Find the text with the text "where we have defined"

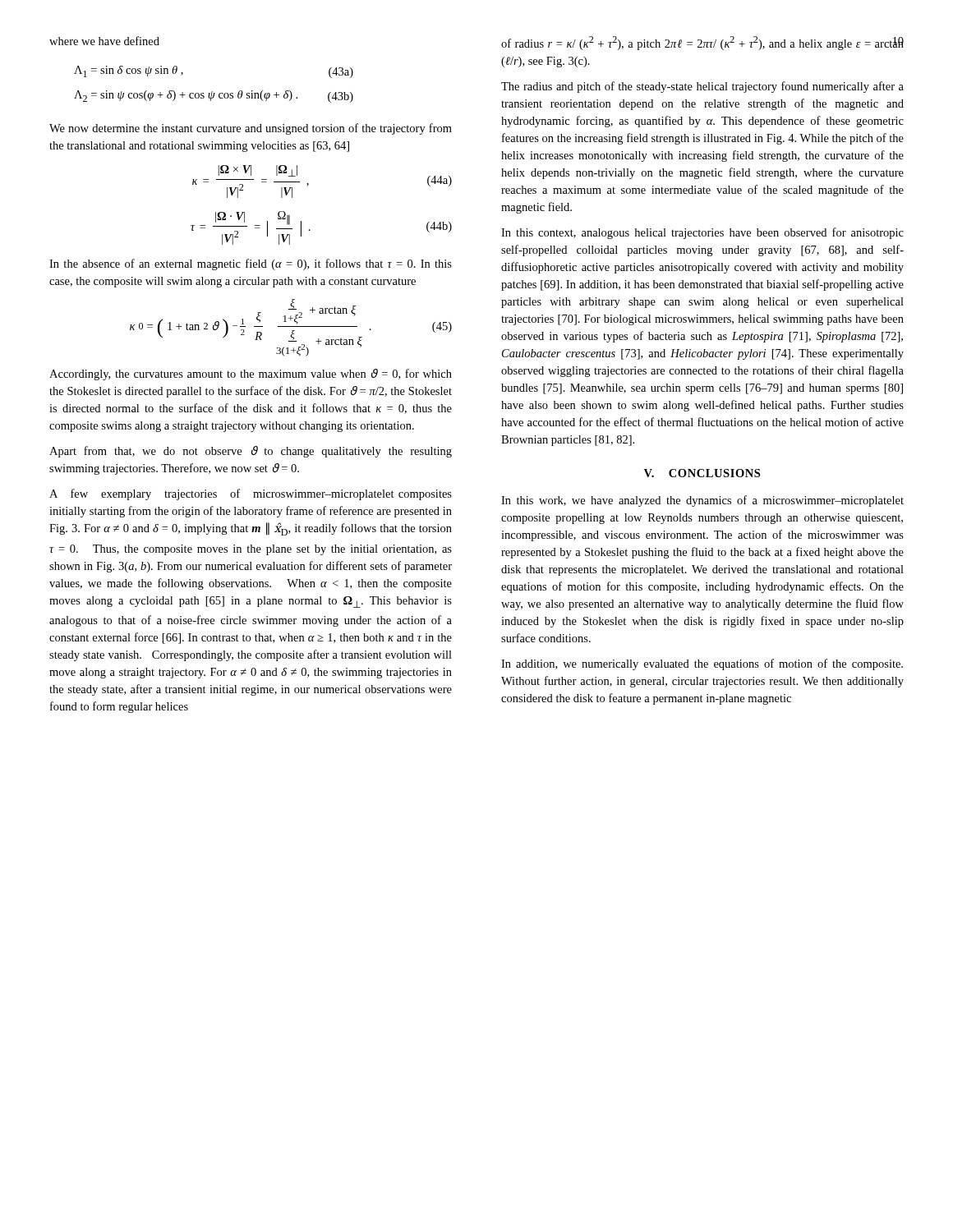tap(104, 41)
